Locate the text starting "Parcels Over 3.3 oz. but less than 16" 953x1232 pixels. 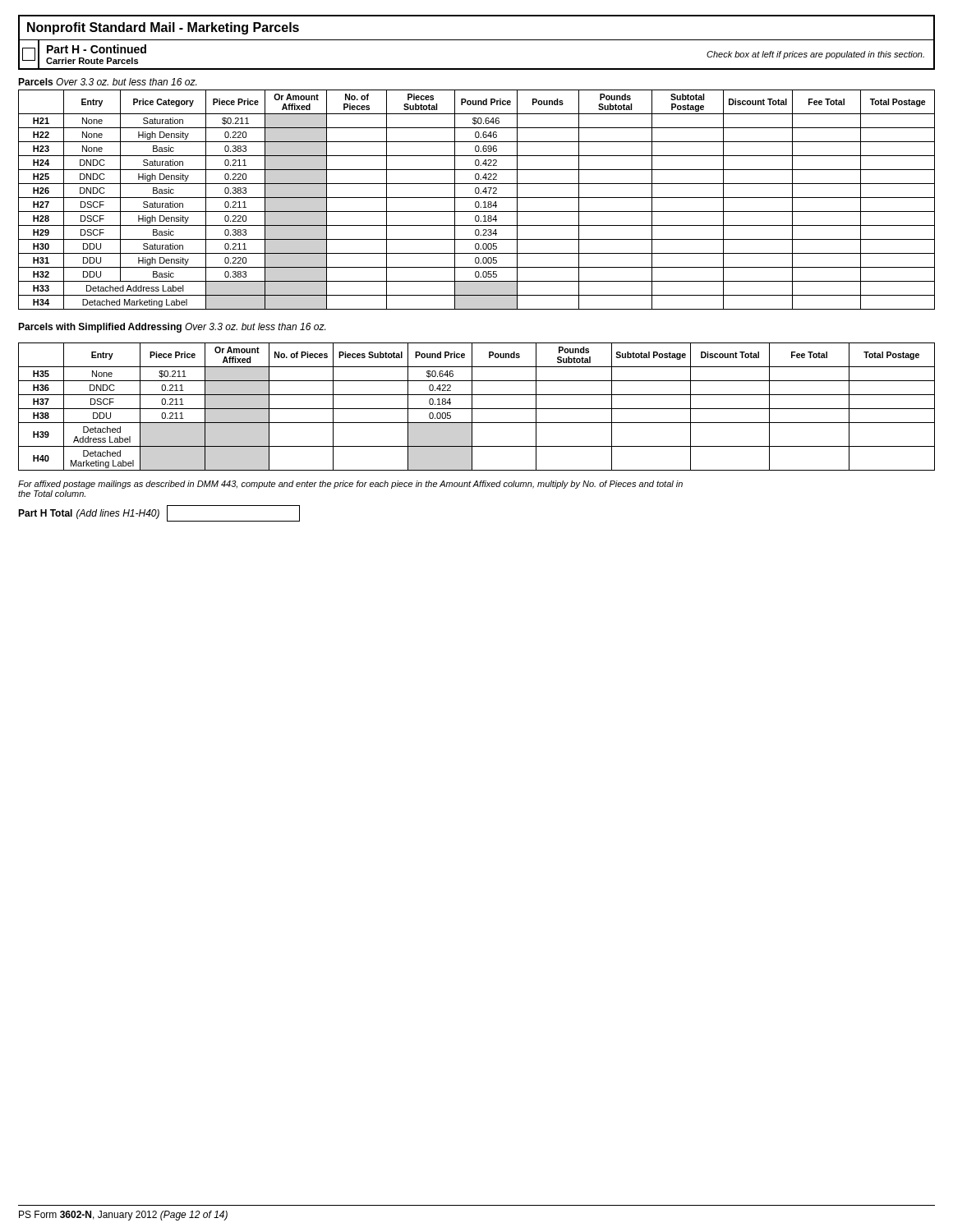click(x=108, y=82)
